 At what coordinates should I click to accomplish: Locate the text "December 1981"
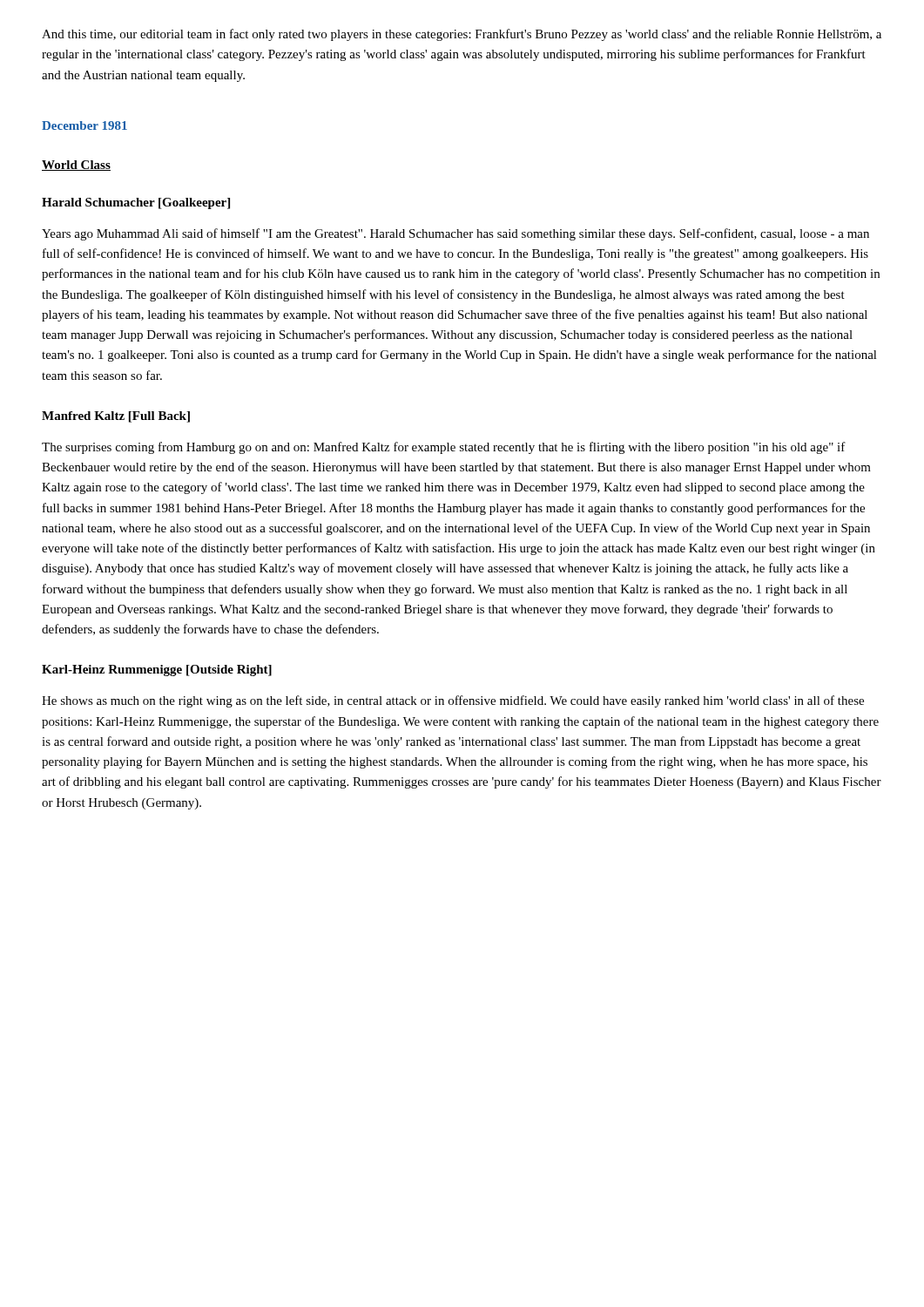point(85,125)
